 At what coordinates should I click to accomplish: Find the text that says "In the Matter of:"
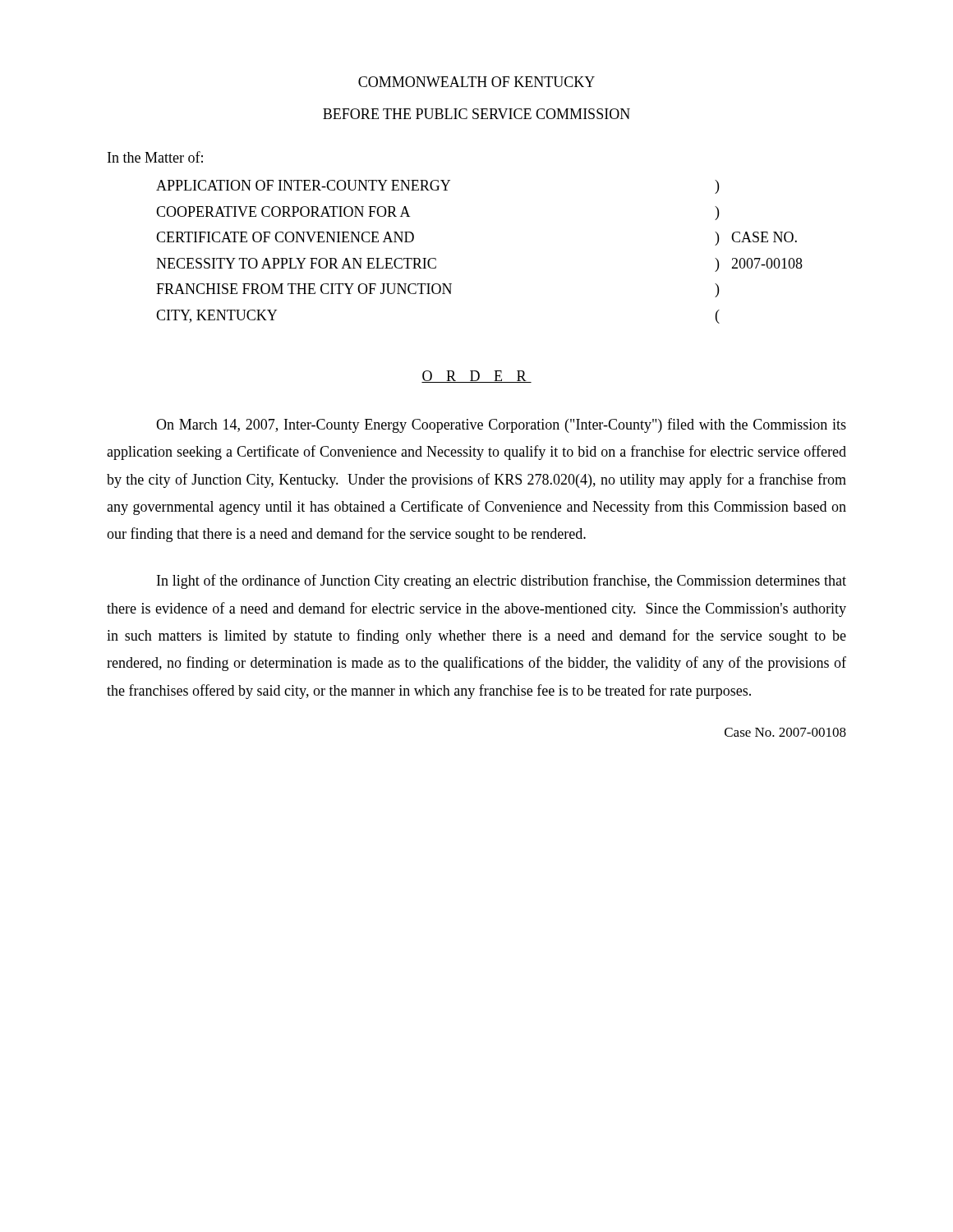tap(155, 158)
